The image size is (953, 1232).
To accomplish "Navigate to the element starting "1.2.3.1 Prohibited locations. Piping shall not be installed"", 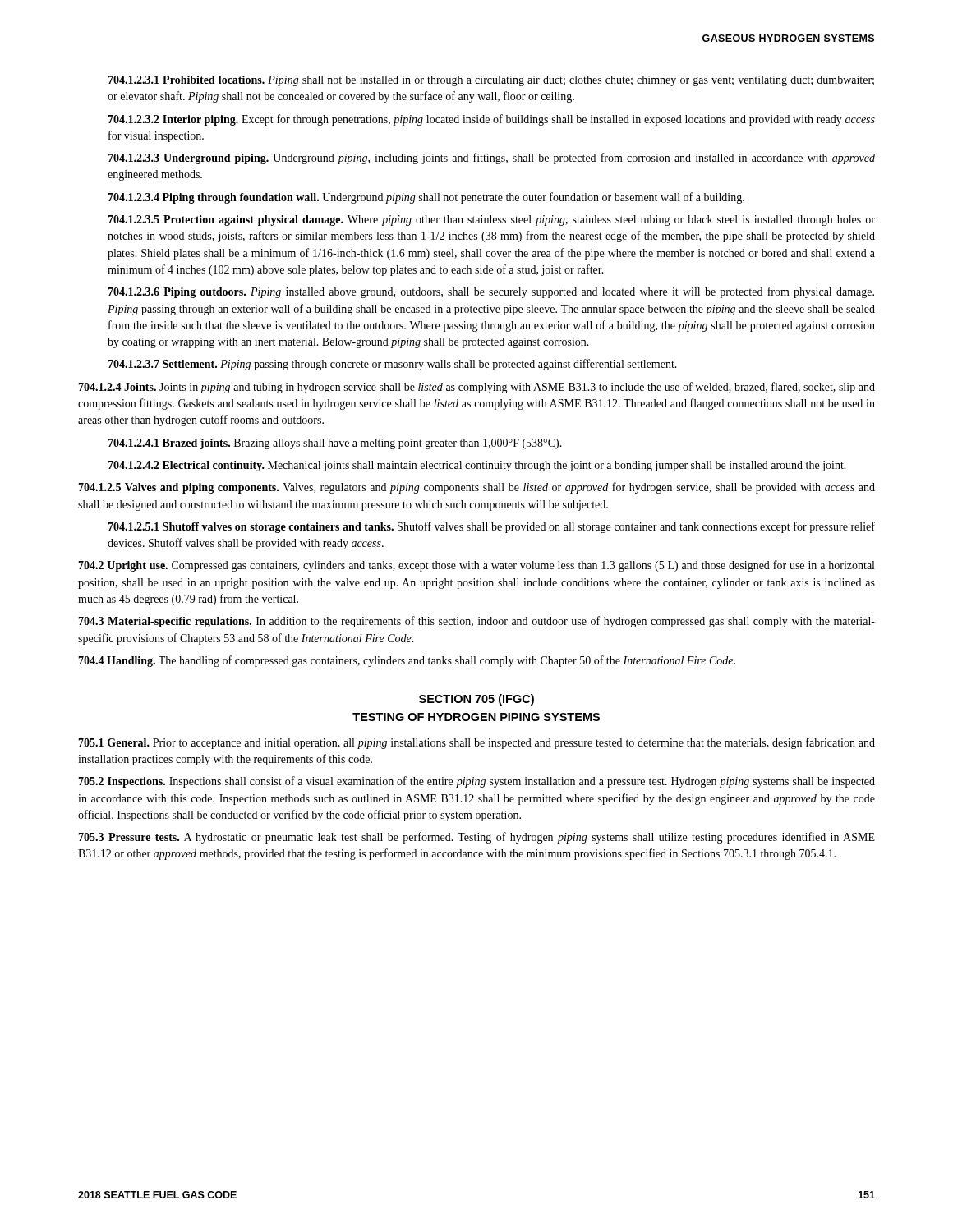I will [x=491, y=89].
